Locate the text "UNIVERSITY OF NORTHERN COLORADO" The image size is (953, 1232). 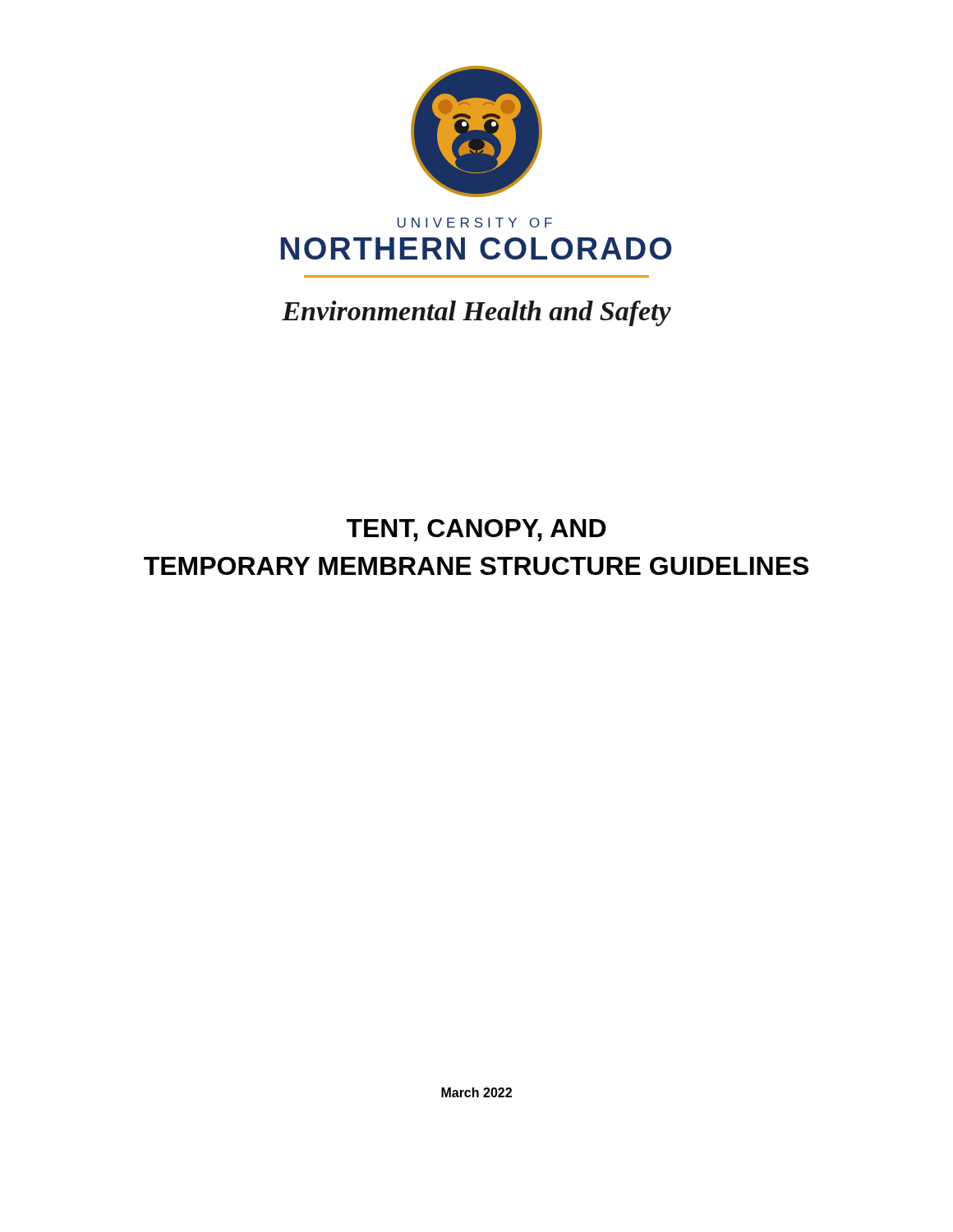(476, 241)
